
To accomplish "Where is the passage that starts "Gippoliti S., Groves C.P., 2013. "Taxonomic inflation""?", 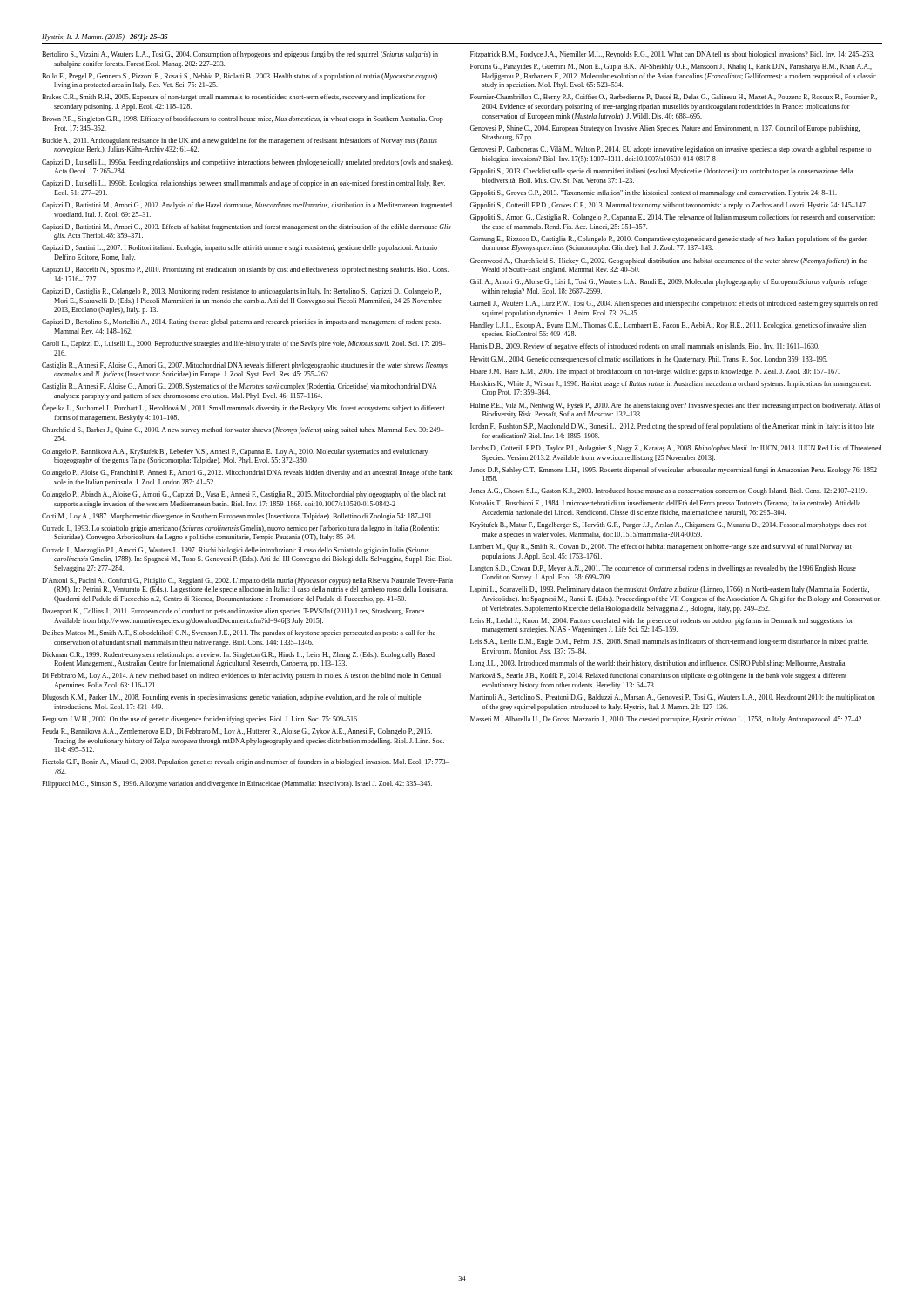I will [x=653, y=193].
